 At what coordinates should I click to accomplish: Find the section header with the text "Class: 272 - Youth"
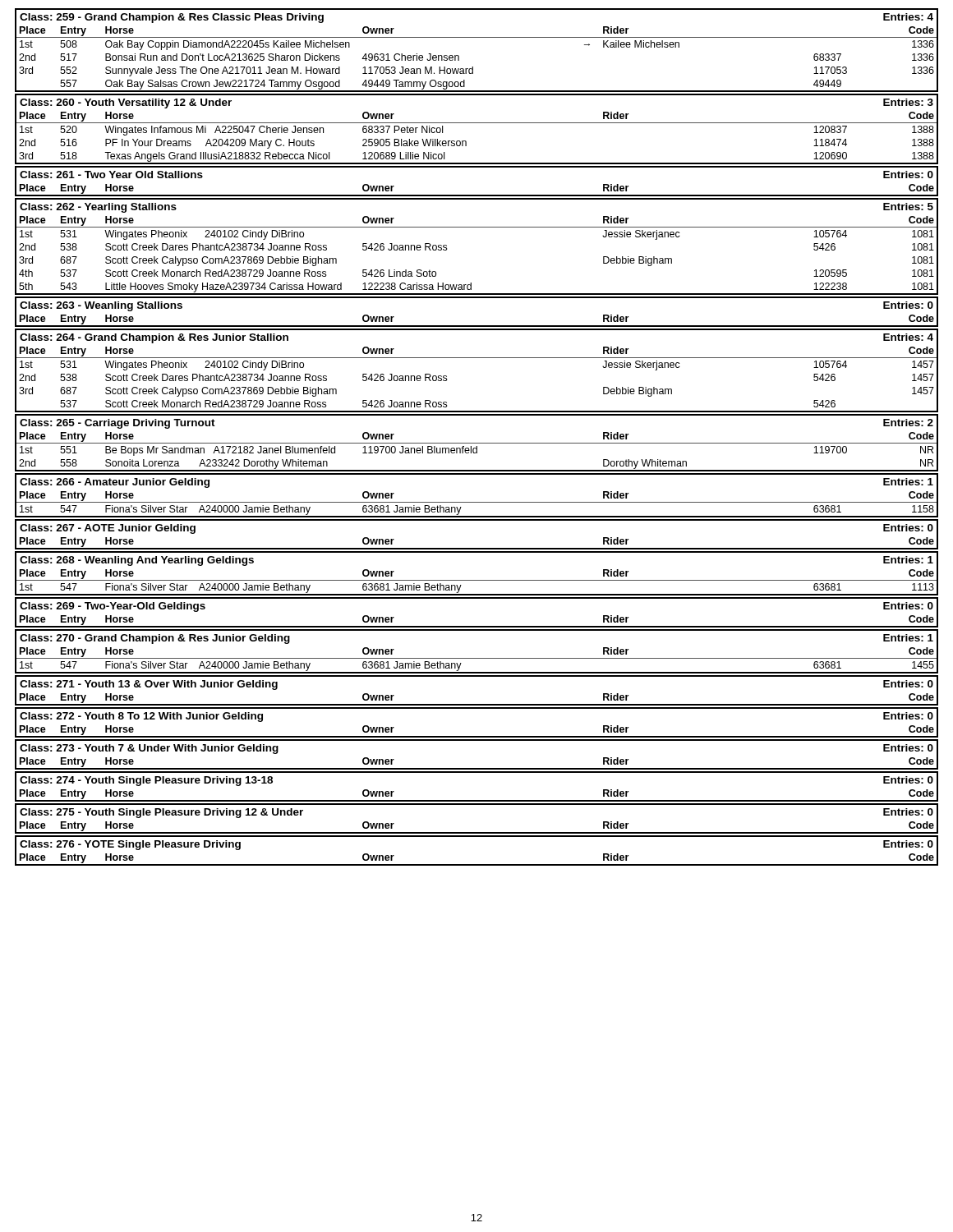[x=476, y=722]
